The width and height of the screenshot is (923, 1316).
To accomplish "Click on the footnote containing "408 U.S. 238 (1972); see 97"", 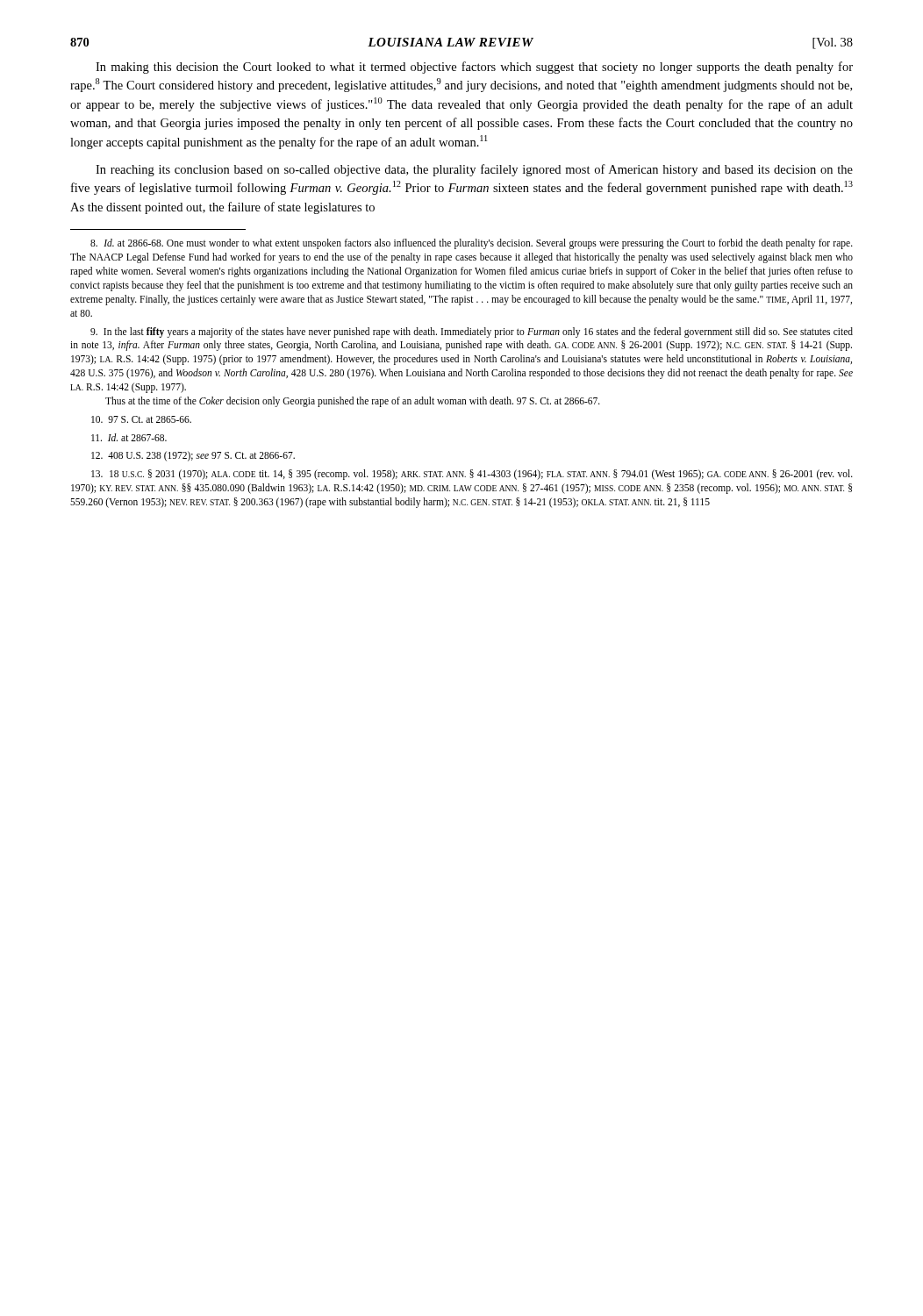I will coord(193,456).
